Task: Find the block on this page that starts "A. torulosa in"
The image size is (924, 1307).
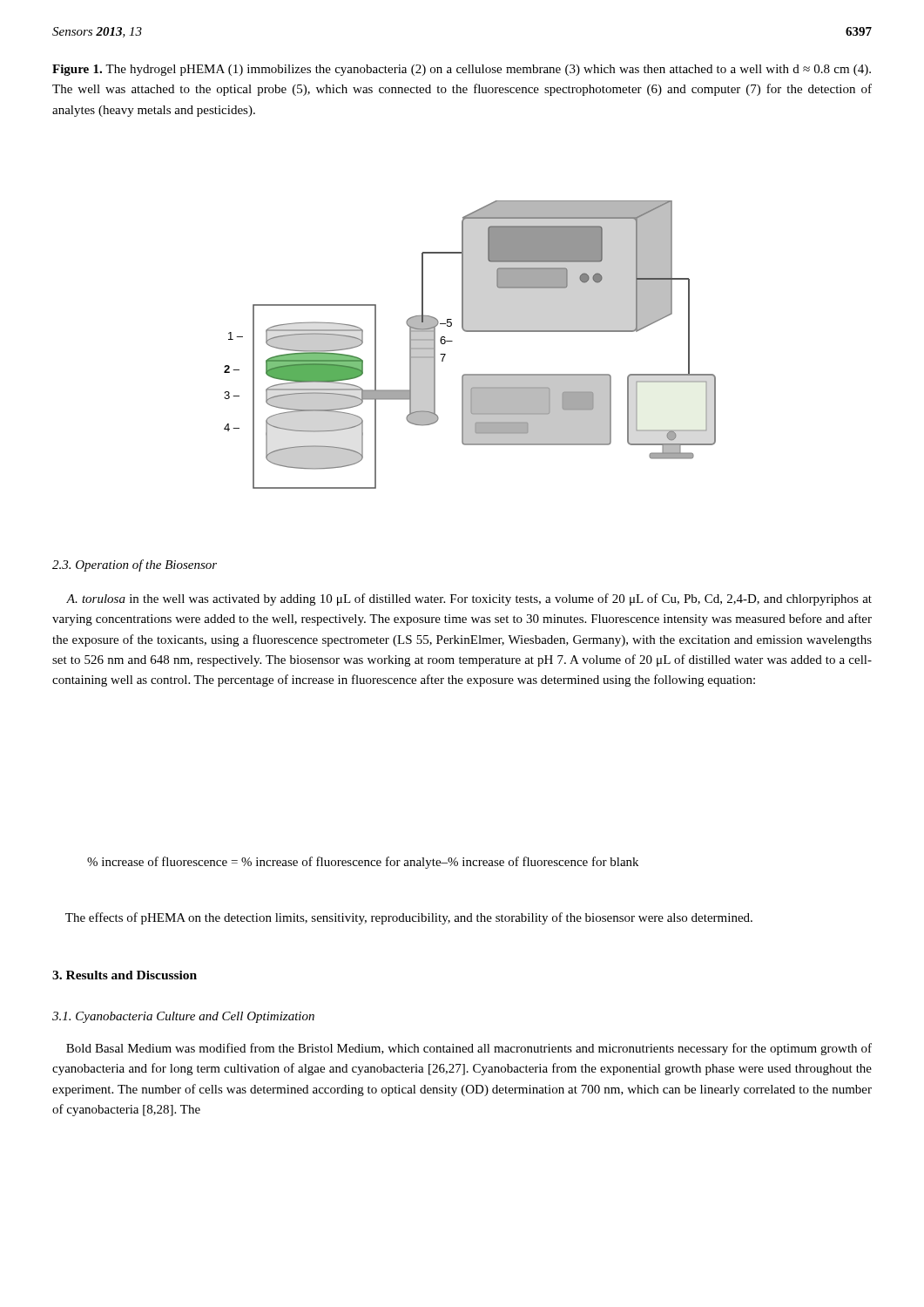Action: pyautogui.click(x=462, y=639)
